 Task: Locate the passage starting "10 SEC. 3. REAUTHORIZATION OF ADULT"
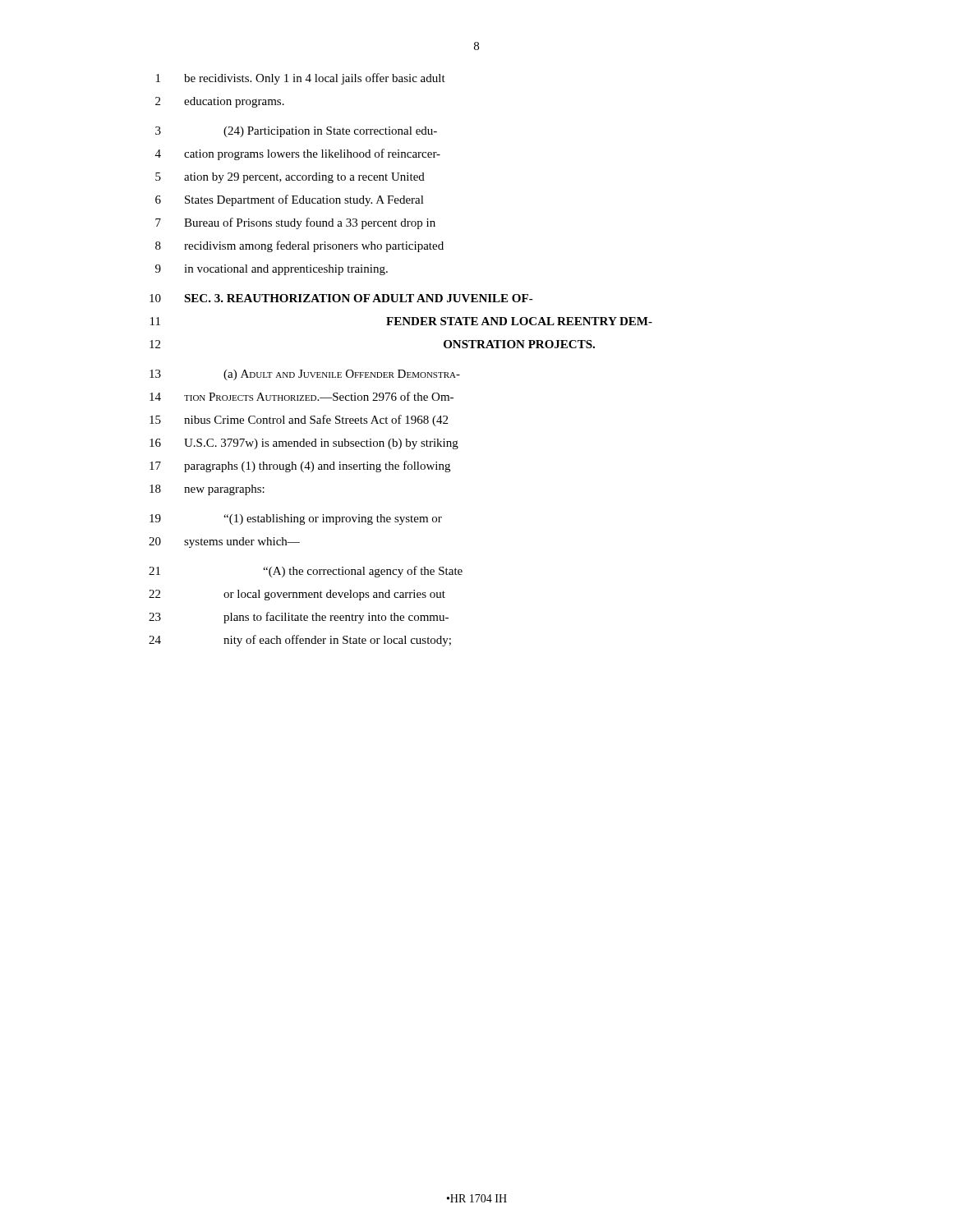(x=488, y=299)
